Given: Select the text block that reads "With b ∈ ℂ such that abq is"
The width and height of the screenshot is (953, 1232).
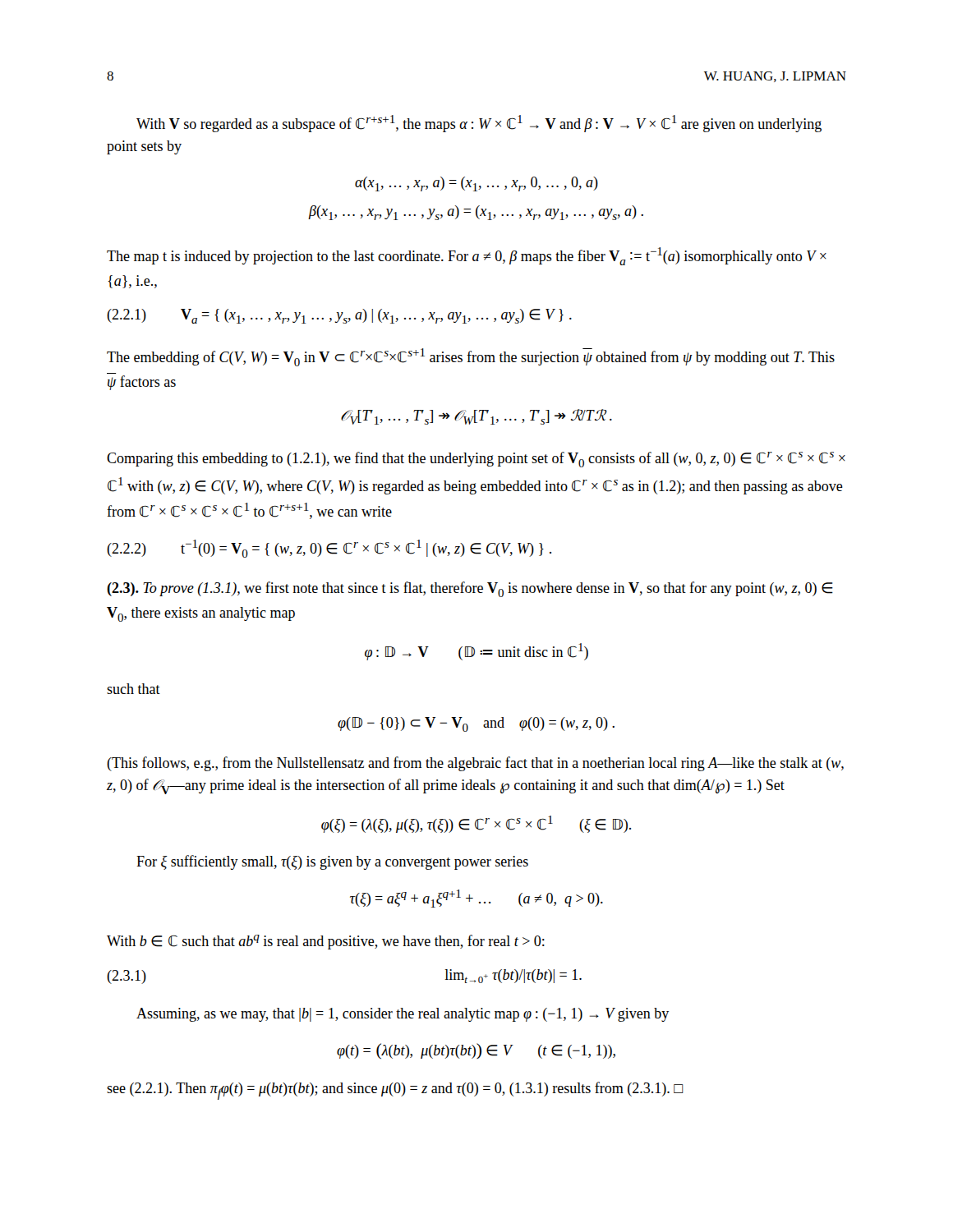Looking at the screenshot, I should (326, 939).
